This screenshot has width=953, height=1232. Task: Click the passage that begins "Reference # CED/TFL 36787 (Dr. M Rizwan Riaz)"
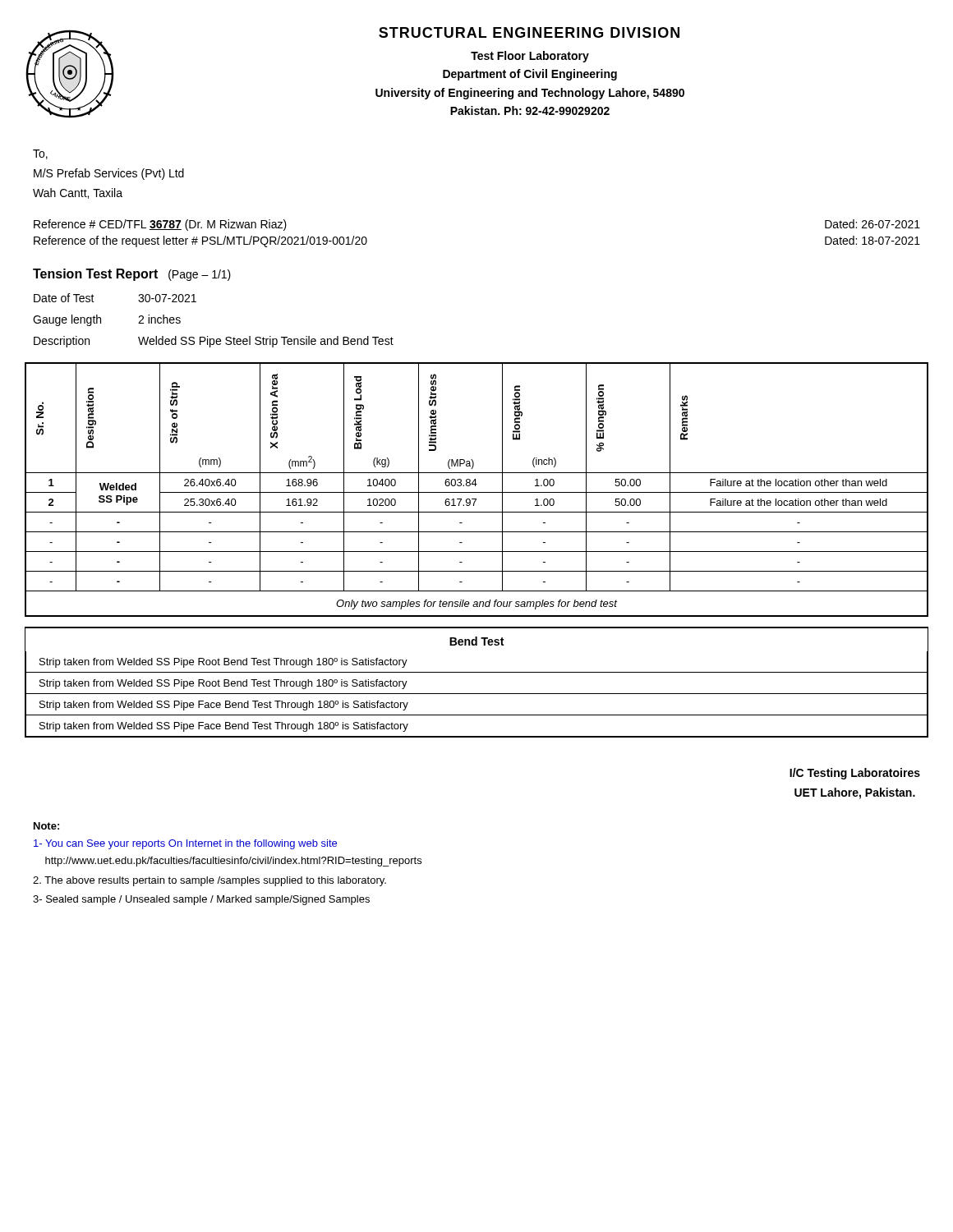(x=160, y=225)
